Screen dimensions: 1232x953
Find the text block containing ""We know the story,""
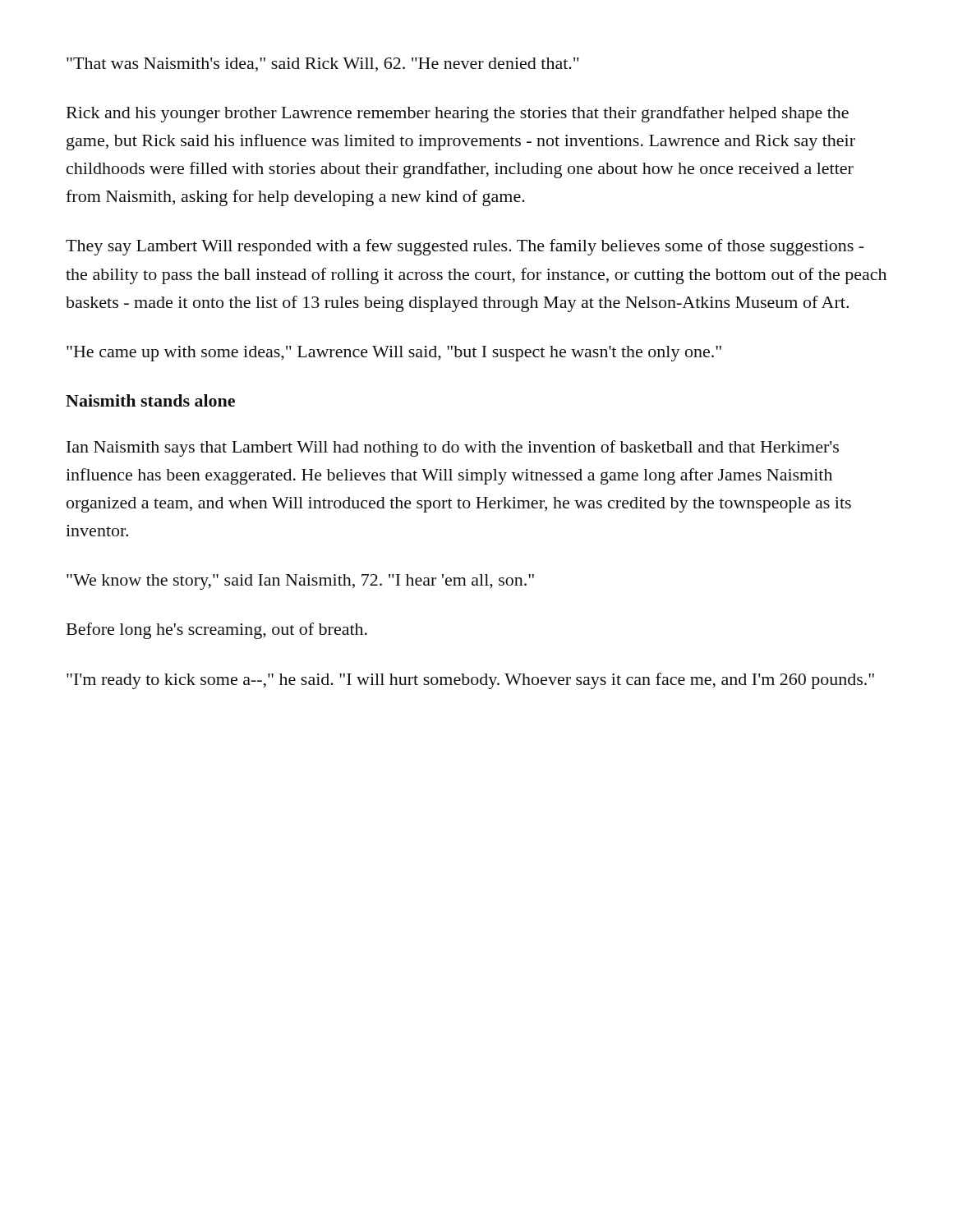tap(300, 580)
